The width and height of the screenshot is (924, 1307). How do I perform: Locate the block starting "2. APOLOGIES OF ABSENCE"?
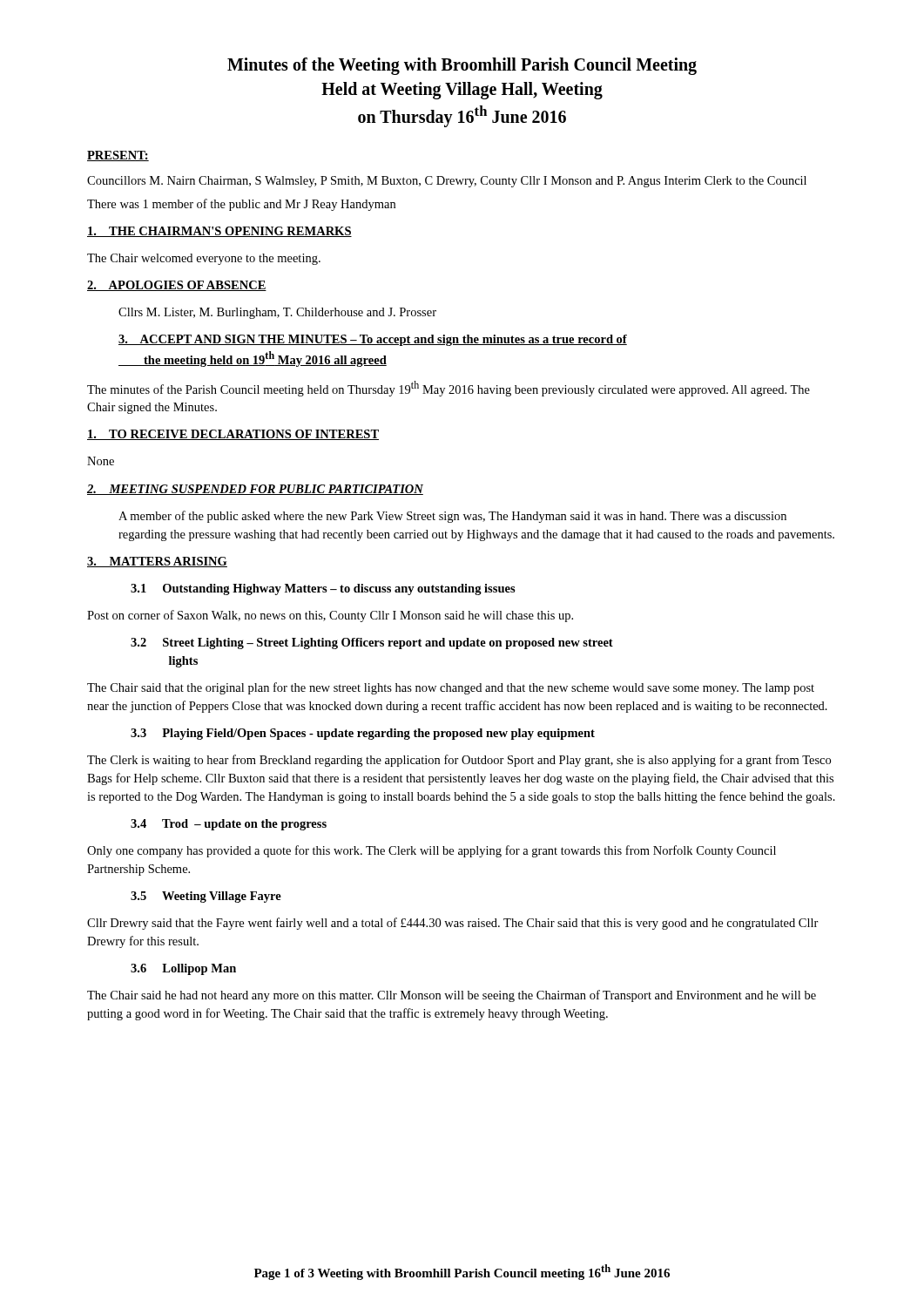click(x=177, y=286)
